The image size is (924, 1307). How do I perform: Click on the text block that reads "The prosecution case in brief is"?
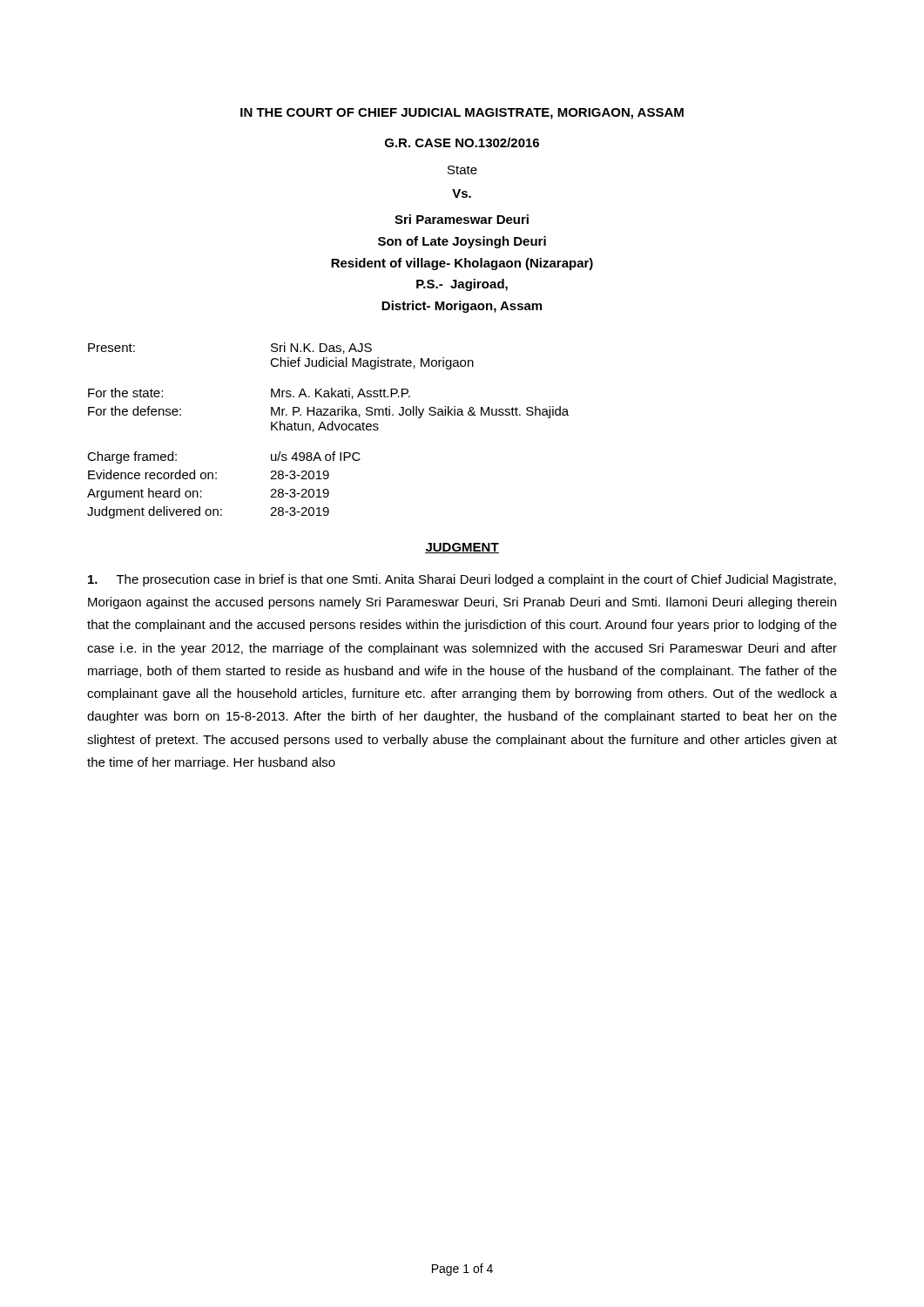462,670
